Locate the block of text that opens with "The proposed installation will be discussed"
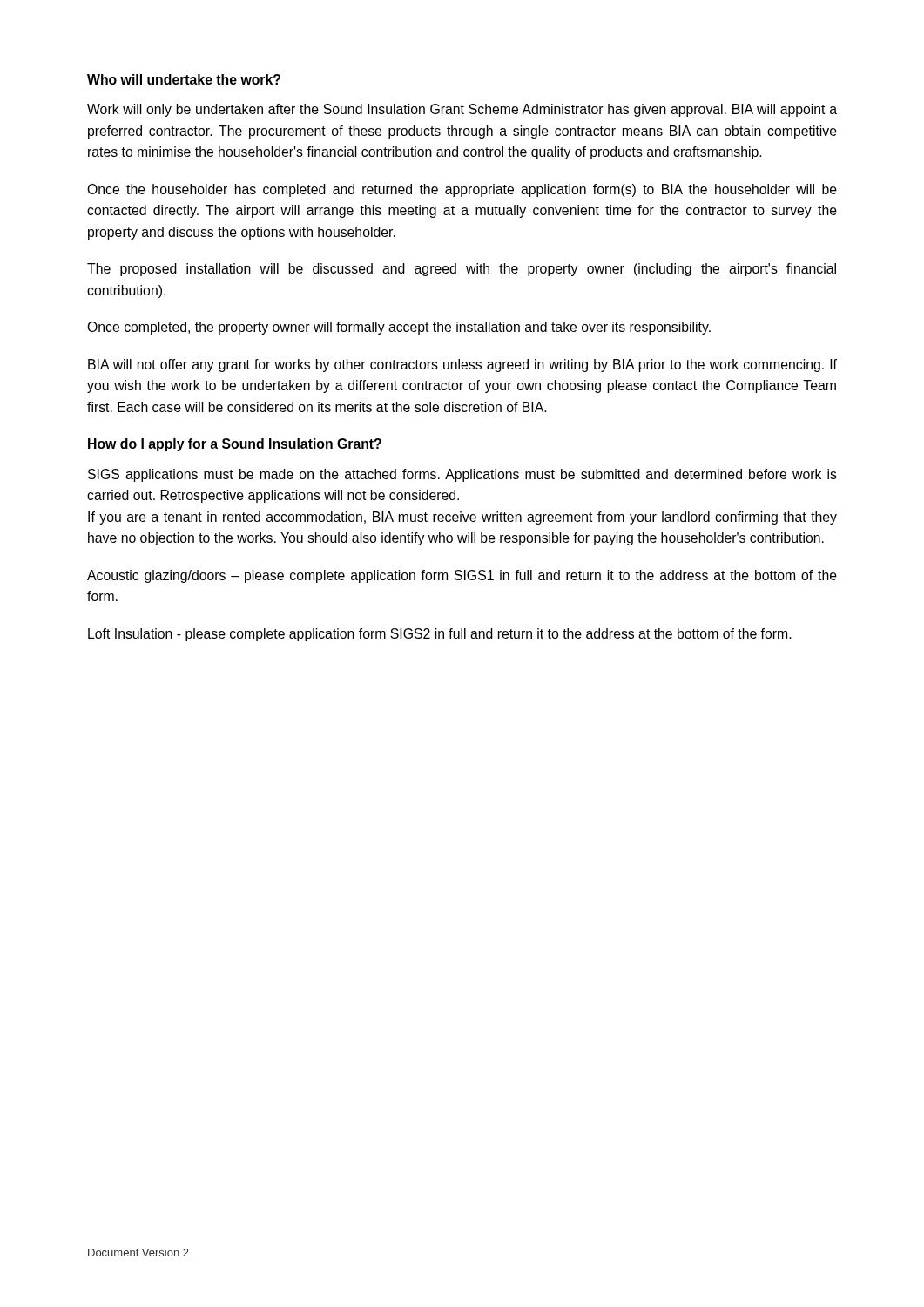Image resolution: width=924 pixels, height=1307 pixels. tap(462, 280)
